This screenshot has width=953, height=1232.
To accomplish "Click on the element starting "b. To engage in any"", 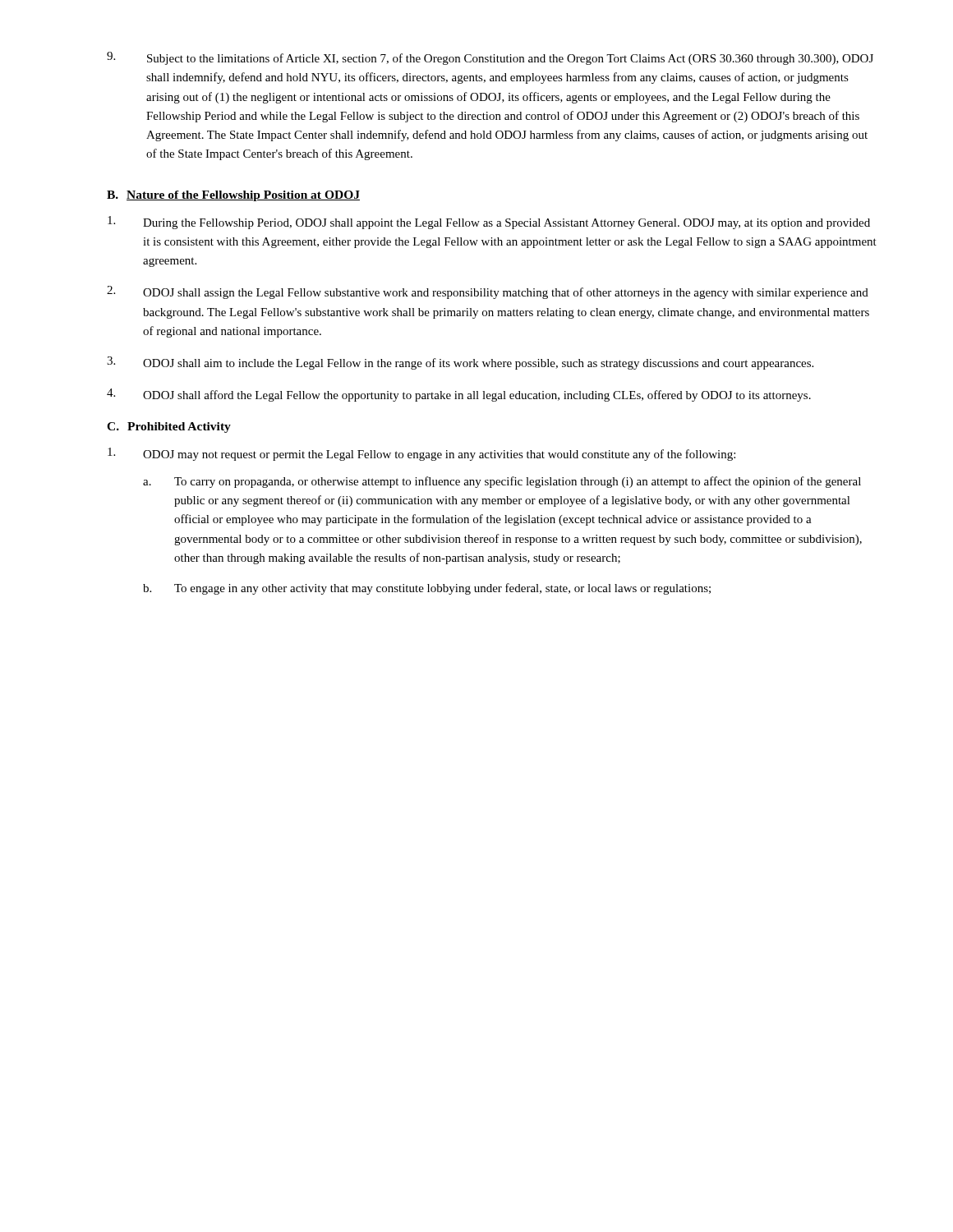I will 511,589.
